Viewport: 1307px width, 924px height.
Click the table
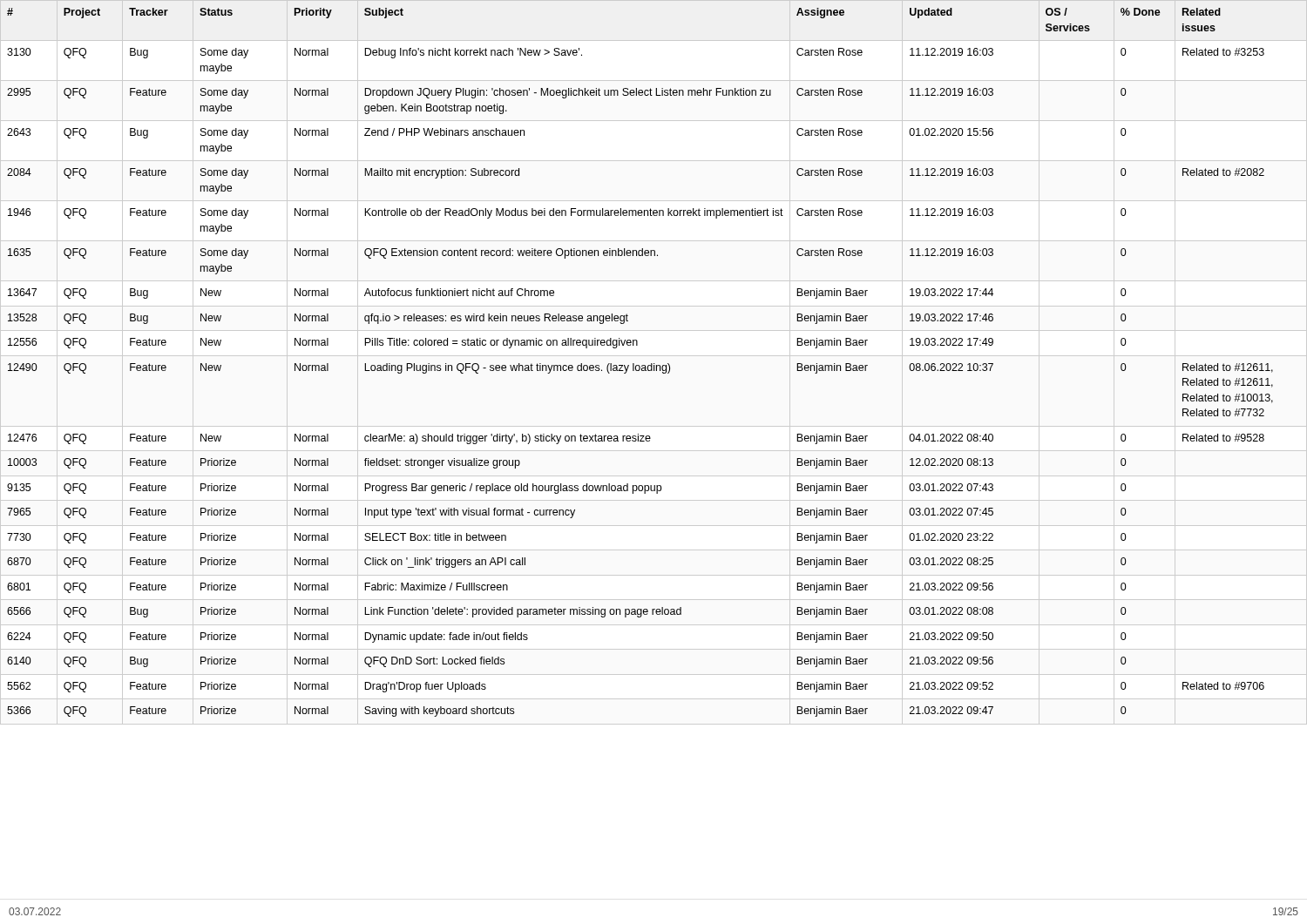(x=654, y=362)
